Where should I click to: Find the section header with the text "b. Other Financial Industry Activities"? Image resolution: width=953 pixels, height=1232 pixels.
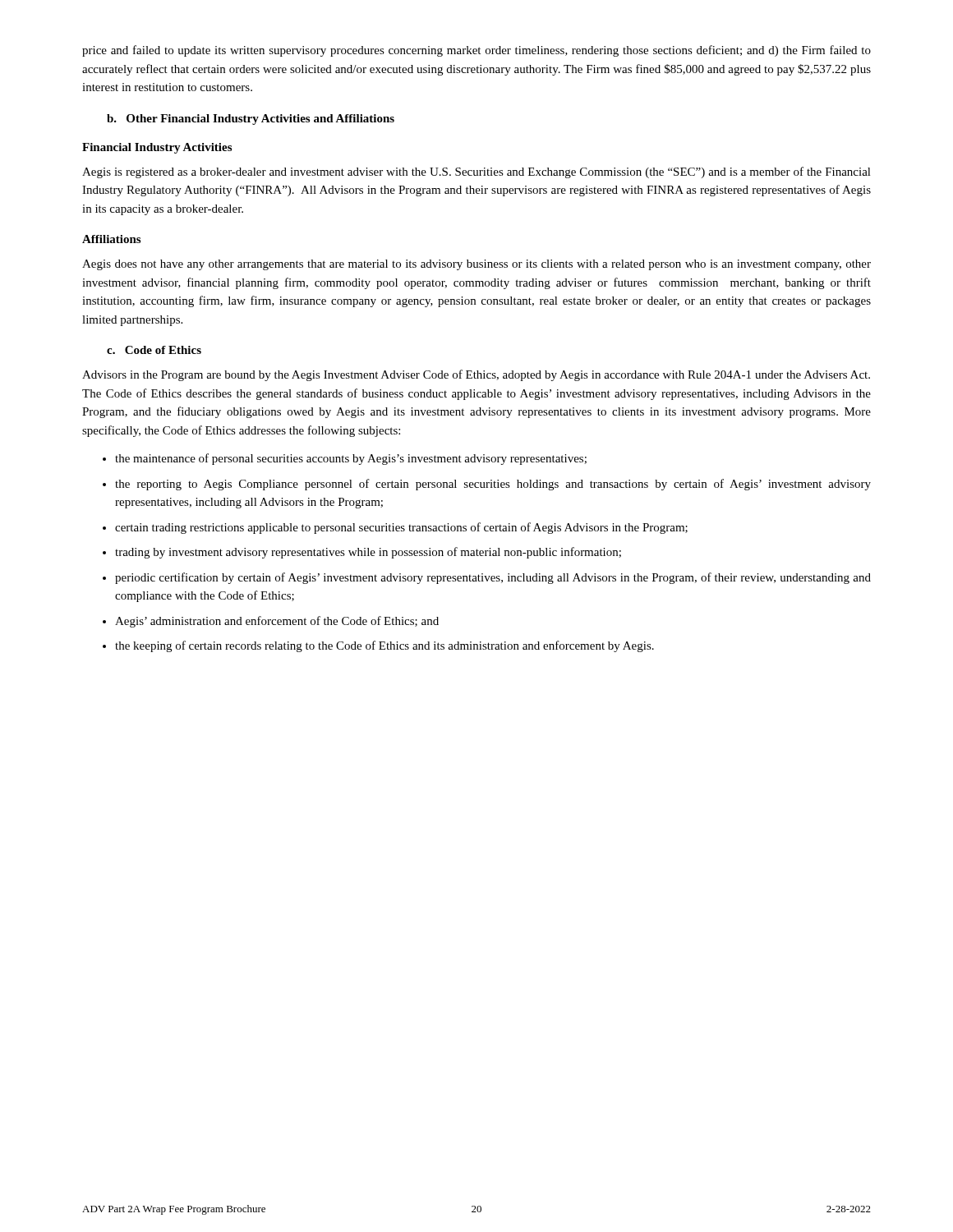point(251,118)
